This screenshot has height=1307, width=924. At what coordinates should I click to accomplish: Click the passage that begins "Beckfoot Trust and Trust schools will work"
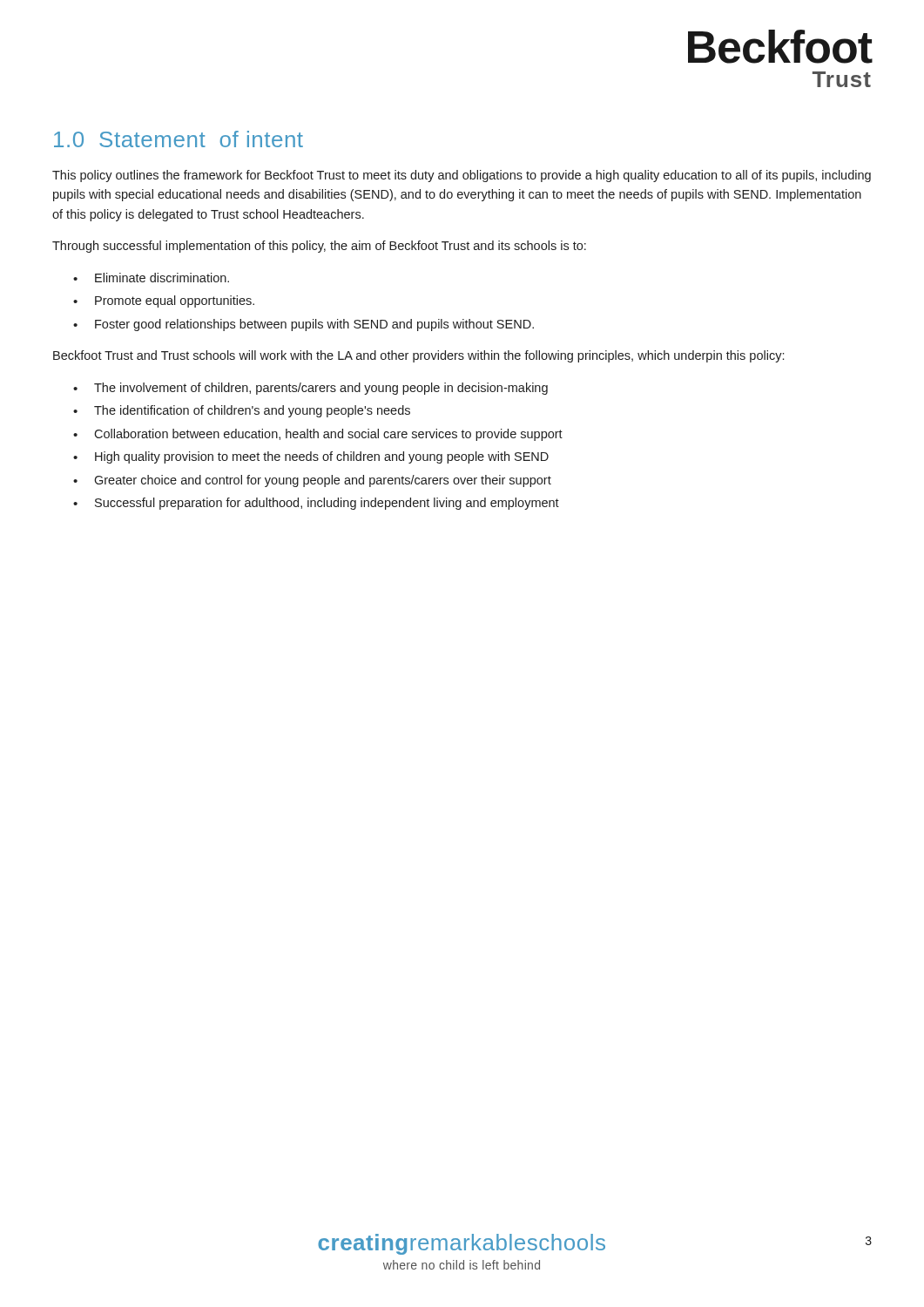(x=419, y=356)
